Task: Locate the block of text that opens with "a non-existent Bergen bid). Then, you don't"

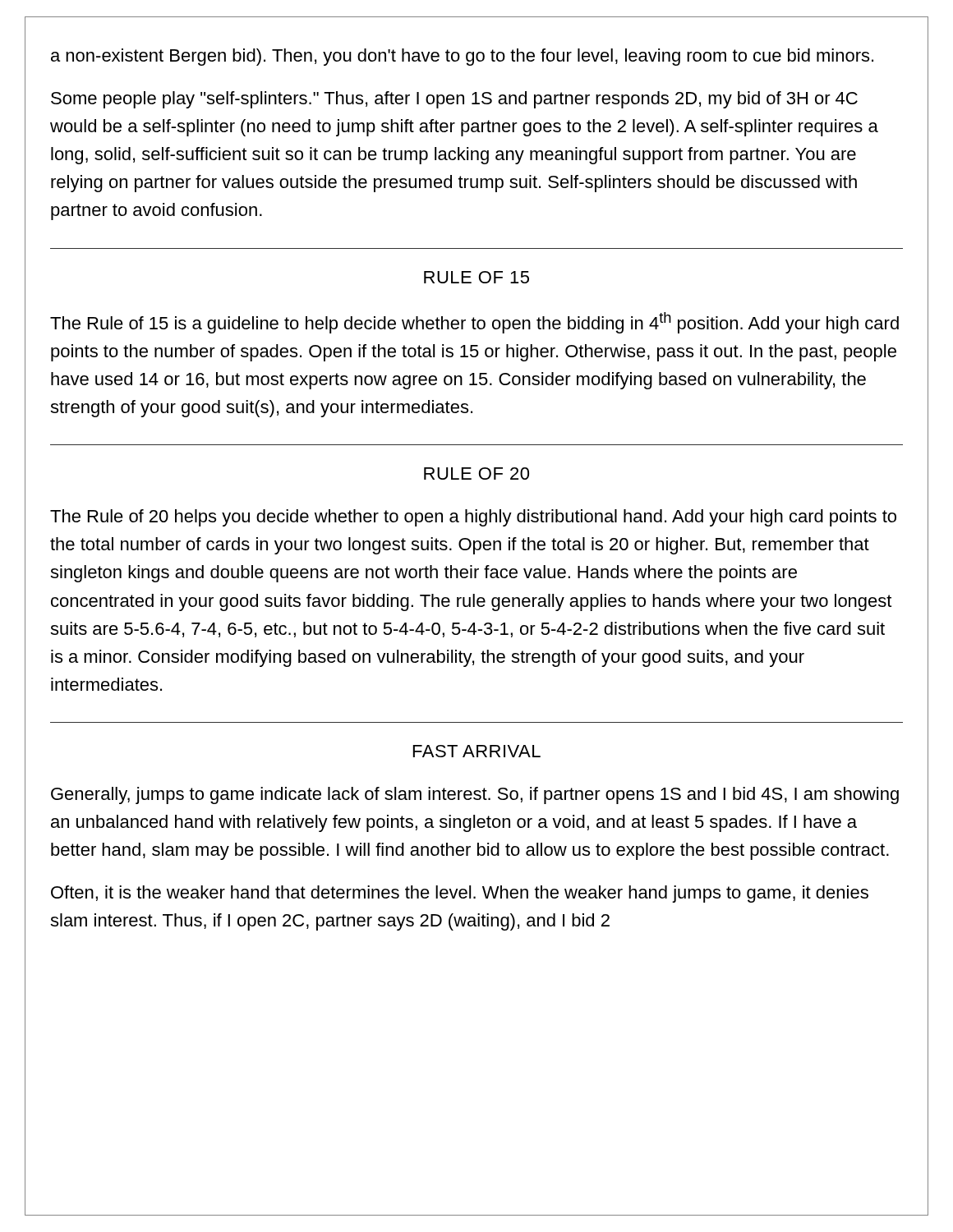Action: pos(463,55)
